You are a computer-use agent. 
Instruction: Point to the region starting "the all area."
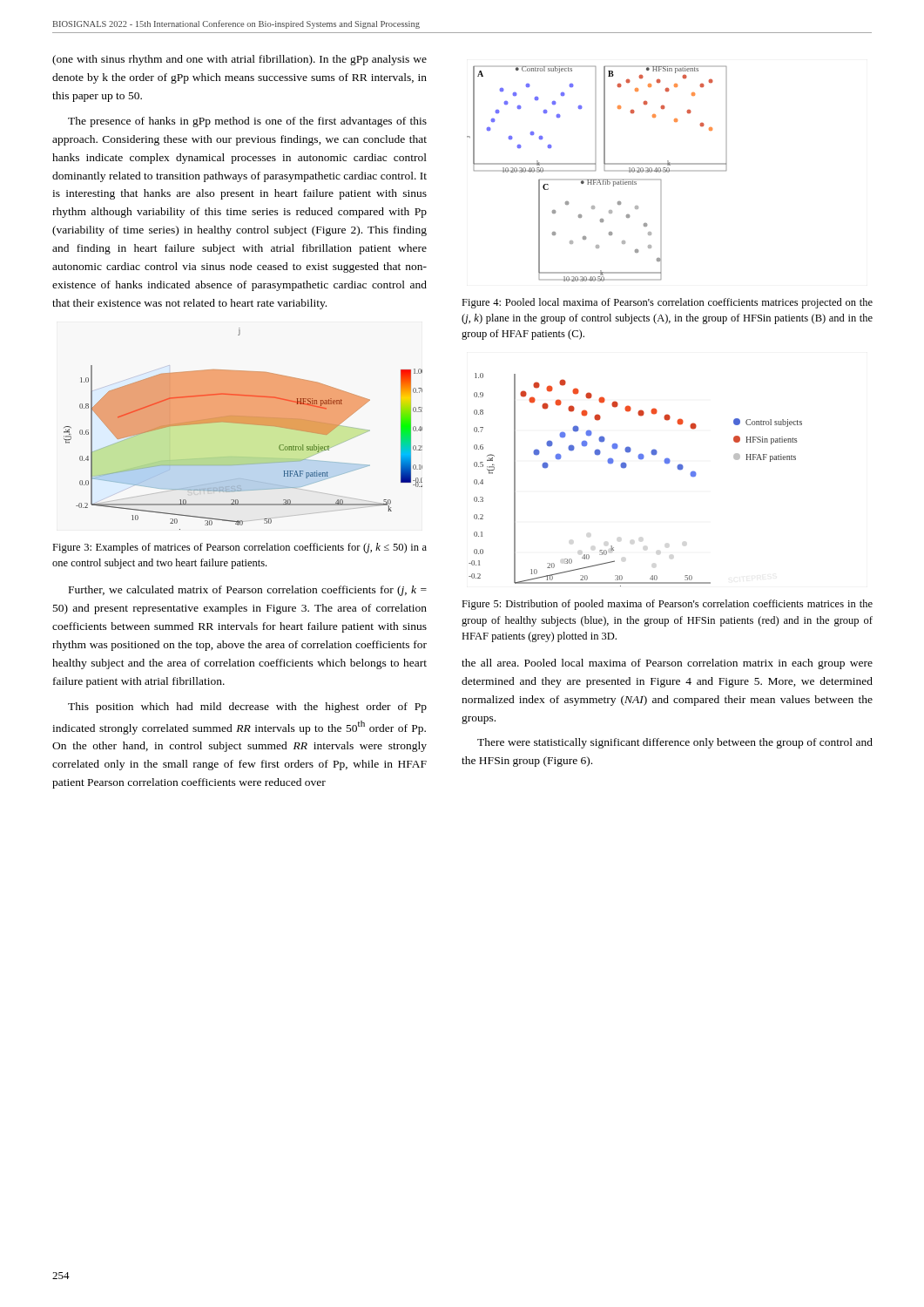click(667, 712)
